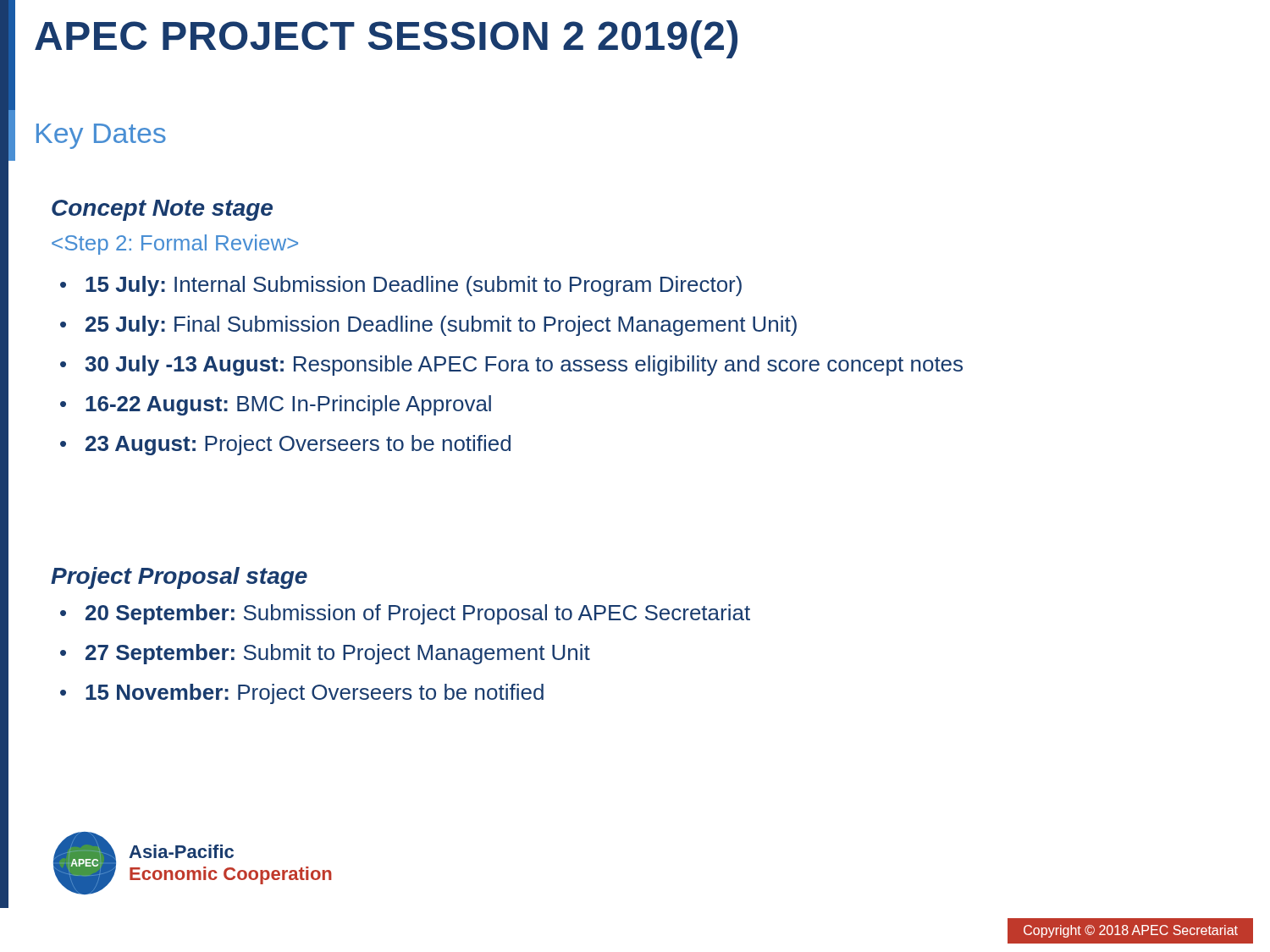Screen dimensions: 952x1270
Task: Where is the passage that starts "16-22 August: BMC In-Principle"?
Action: click(289, 404)
